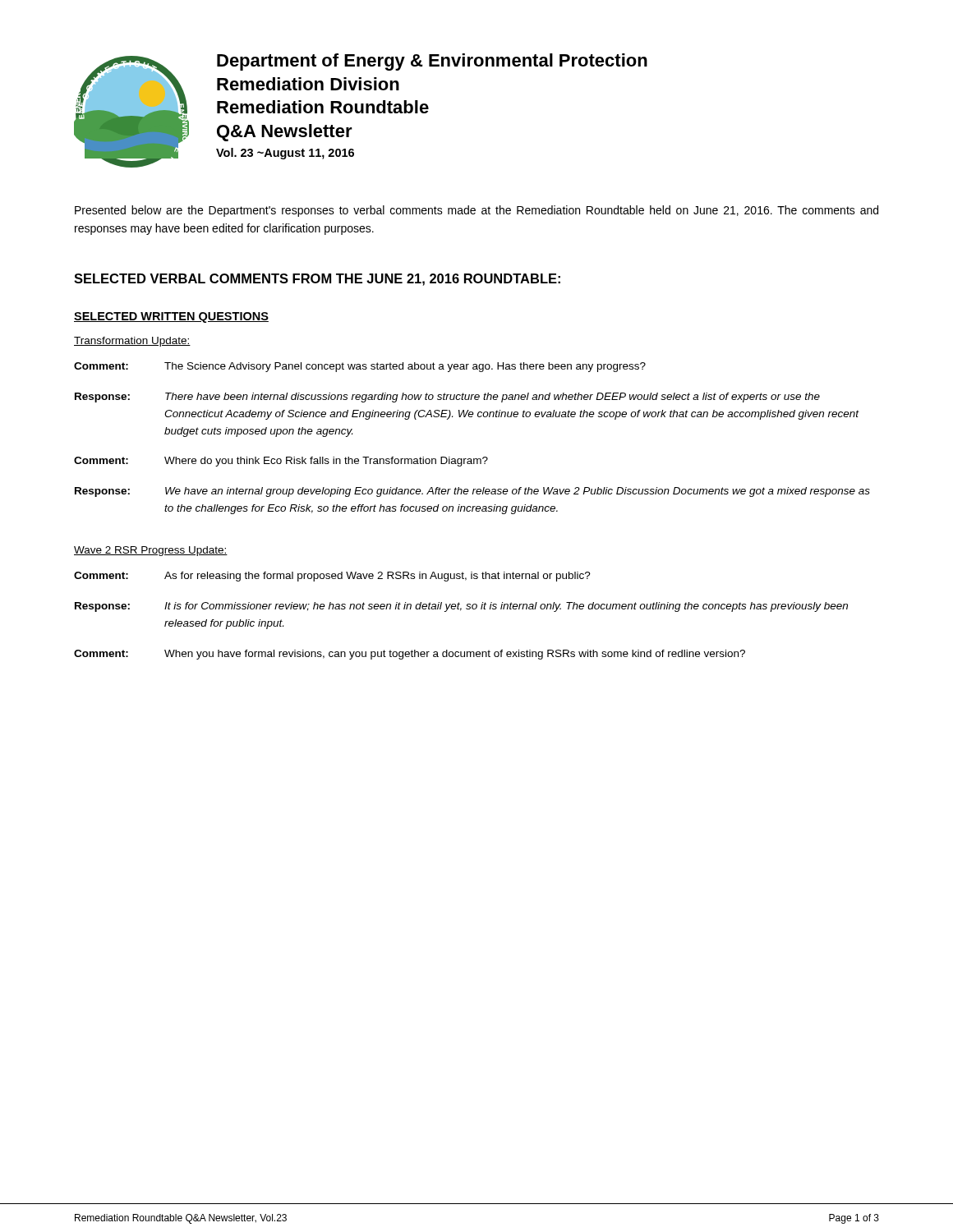Viewport: 953px width, 1232px height.
Task: Point to the text starting "Response: It is"
Action: tap(476, 615)
